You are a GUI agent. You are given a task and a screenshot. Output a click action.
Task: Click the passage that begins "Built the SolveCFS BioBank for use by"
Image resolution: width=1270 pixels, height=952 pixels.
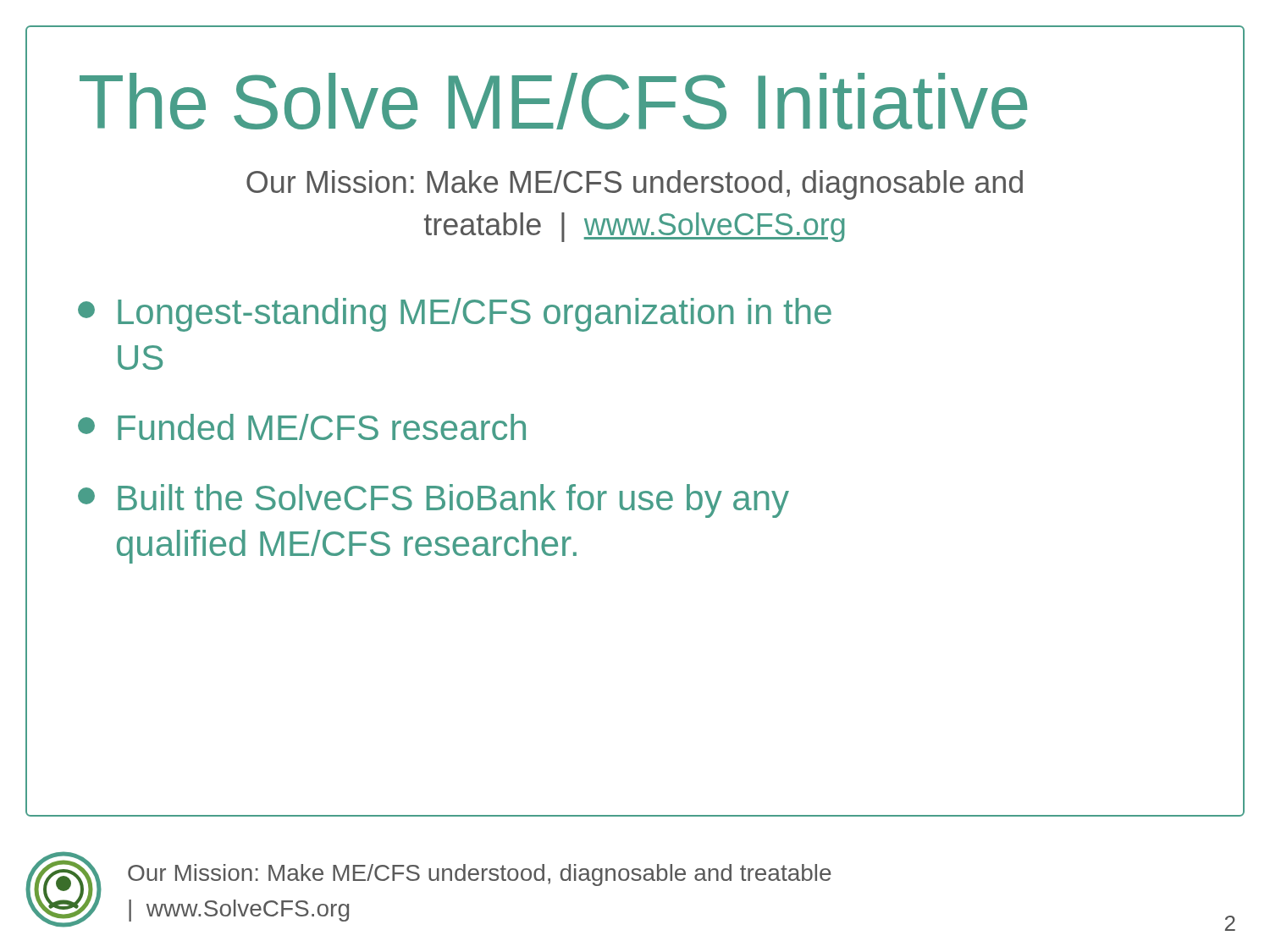pyautogui.click(x=635, y=521)
